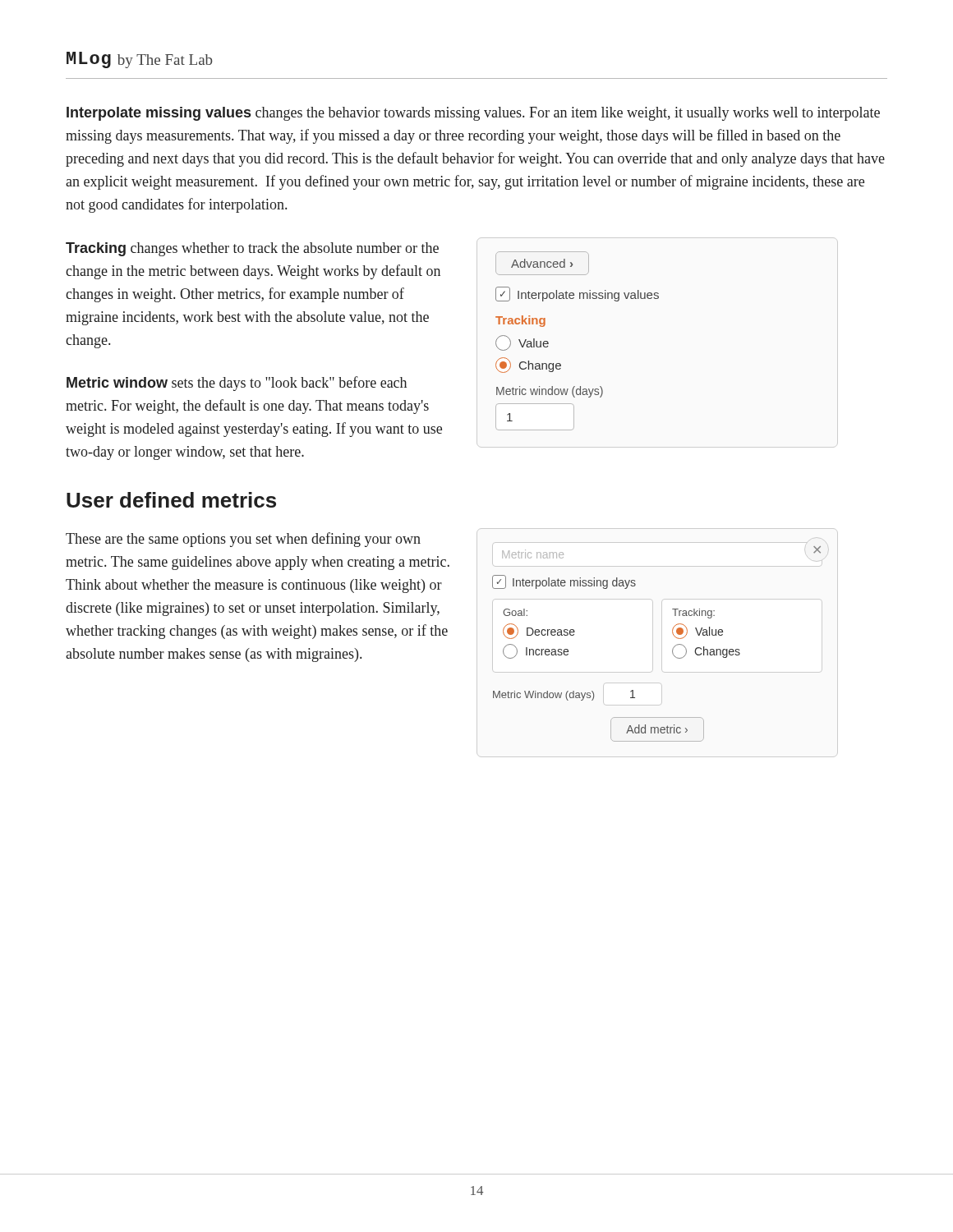Where is the passage that starts "These are the same options"?
Image resolution: width=953 pixels, height=1232 pixels.
(x=258, y=596)
